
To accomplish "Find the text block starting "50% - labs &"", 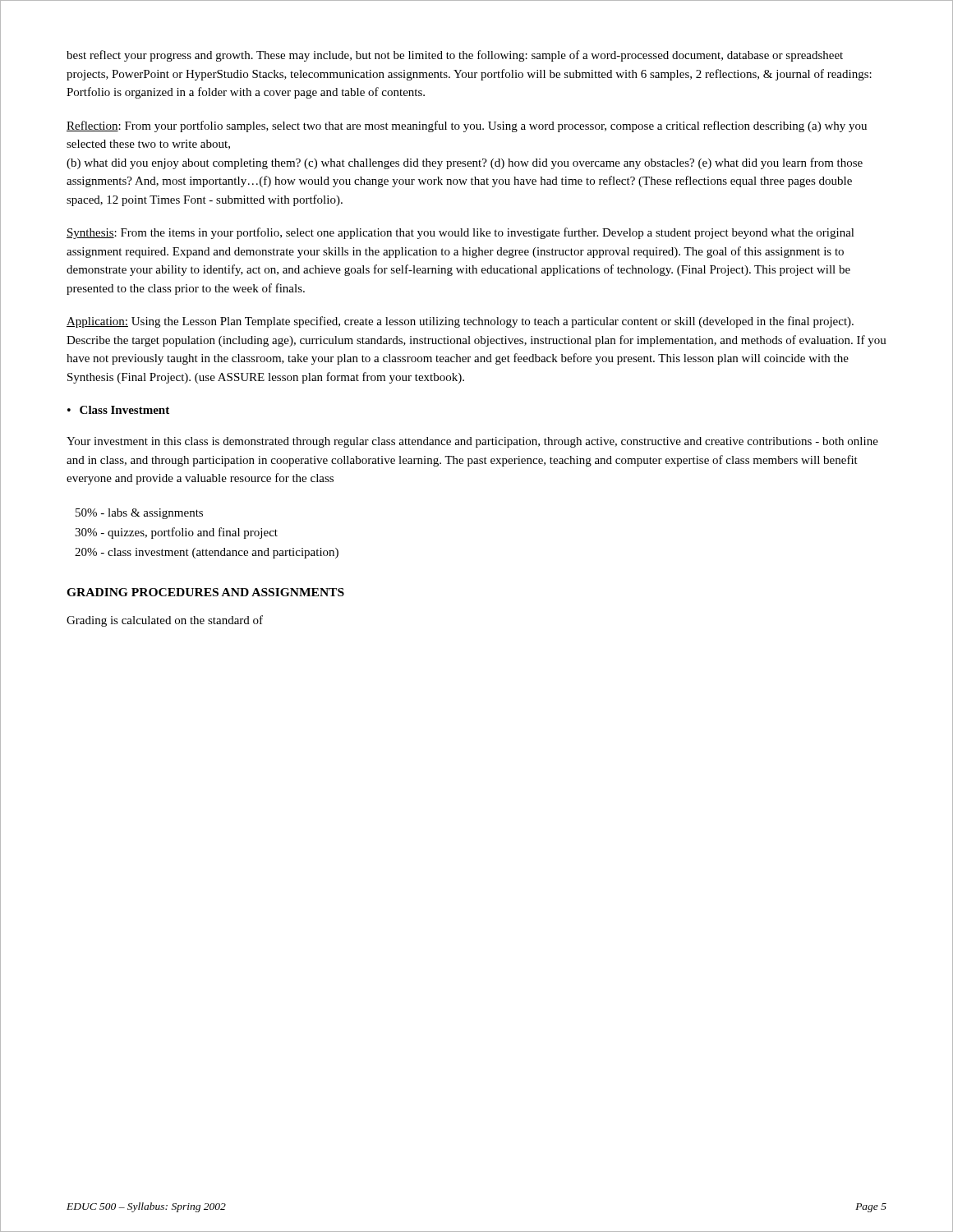I will [139, 512].
